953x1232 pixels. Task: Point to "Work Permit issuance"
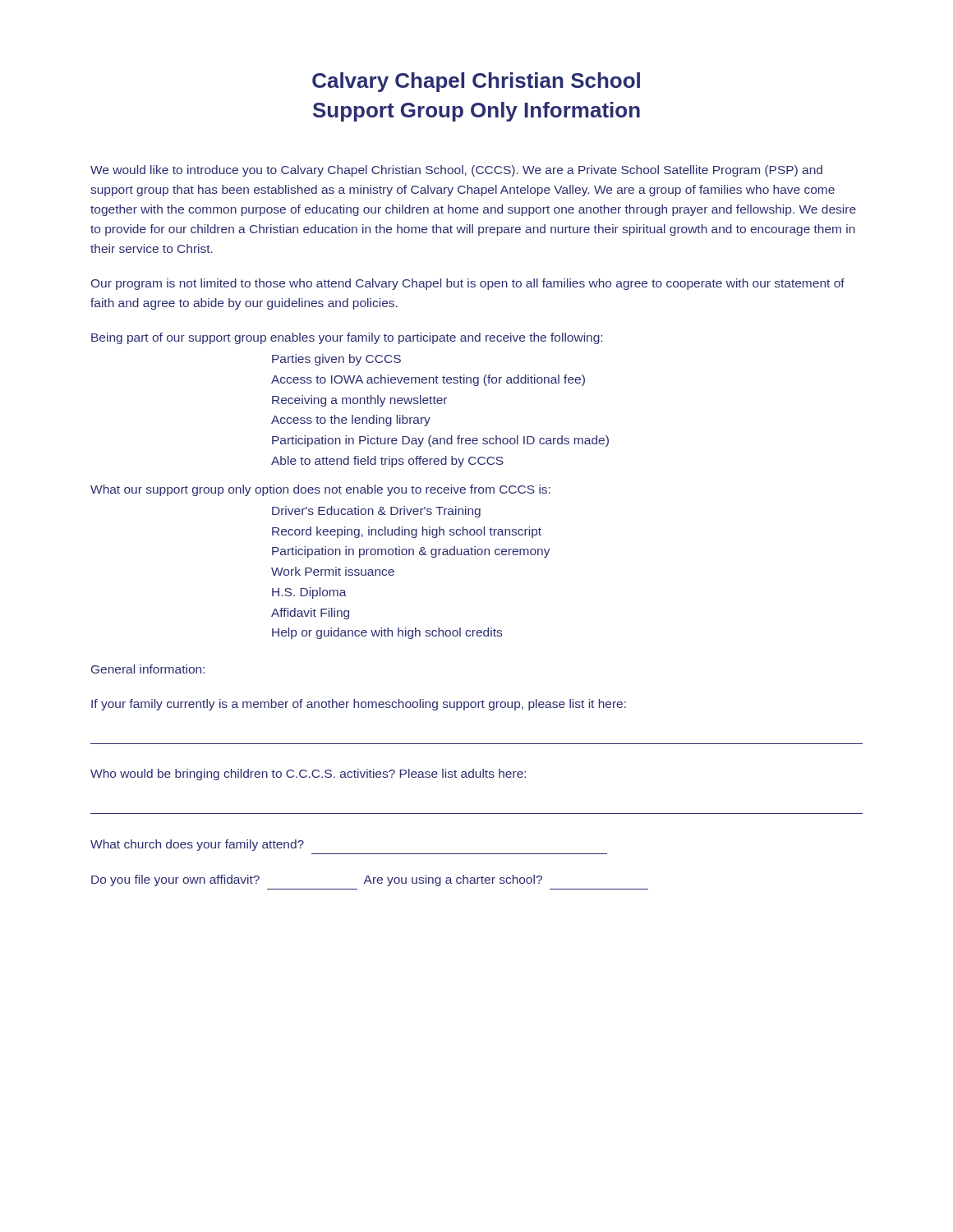click(x=333, y=571)
